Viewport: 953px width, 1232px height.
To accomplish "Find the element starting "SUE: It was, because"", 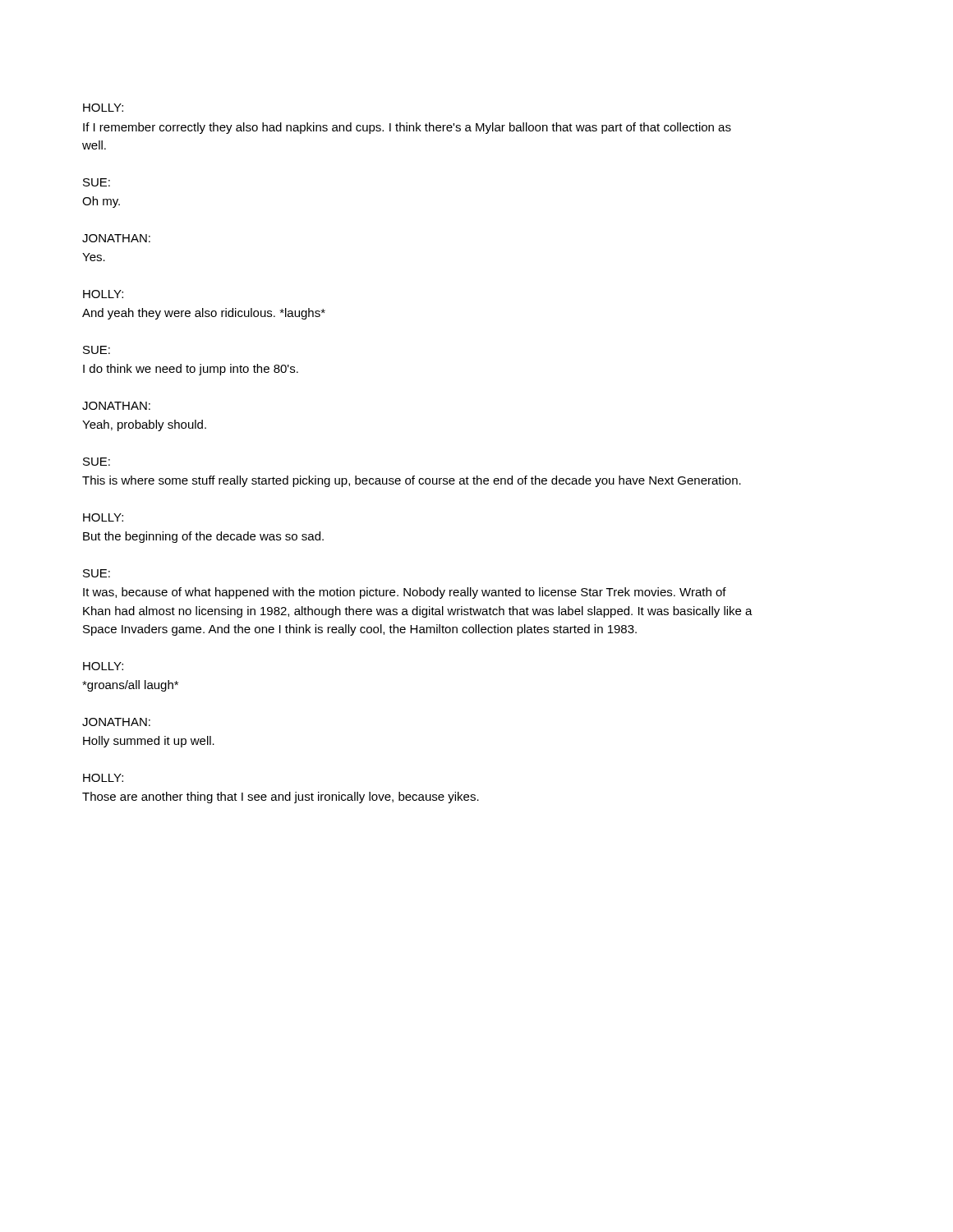I will (x=419, y=601).
